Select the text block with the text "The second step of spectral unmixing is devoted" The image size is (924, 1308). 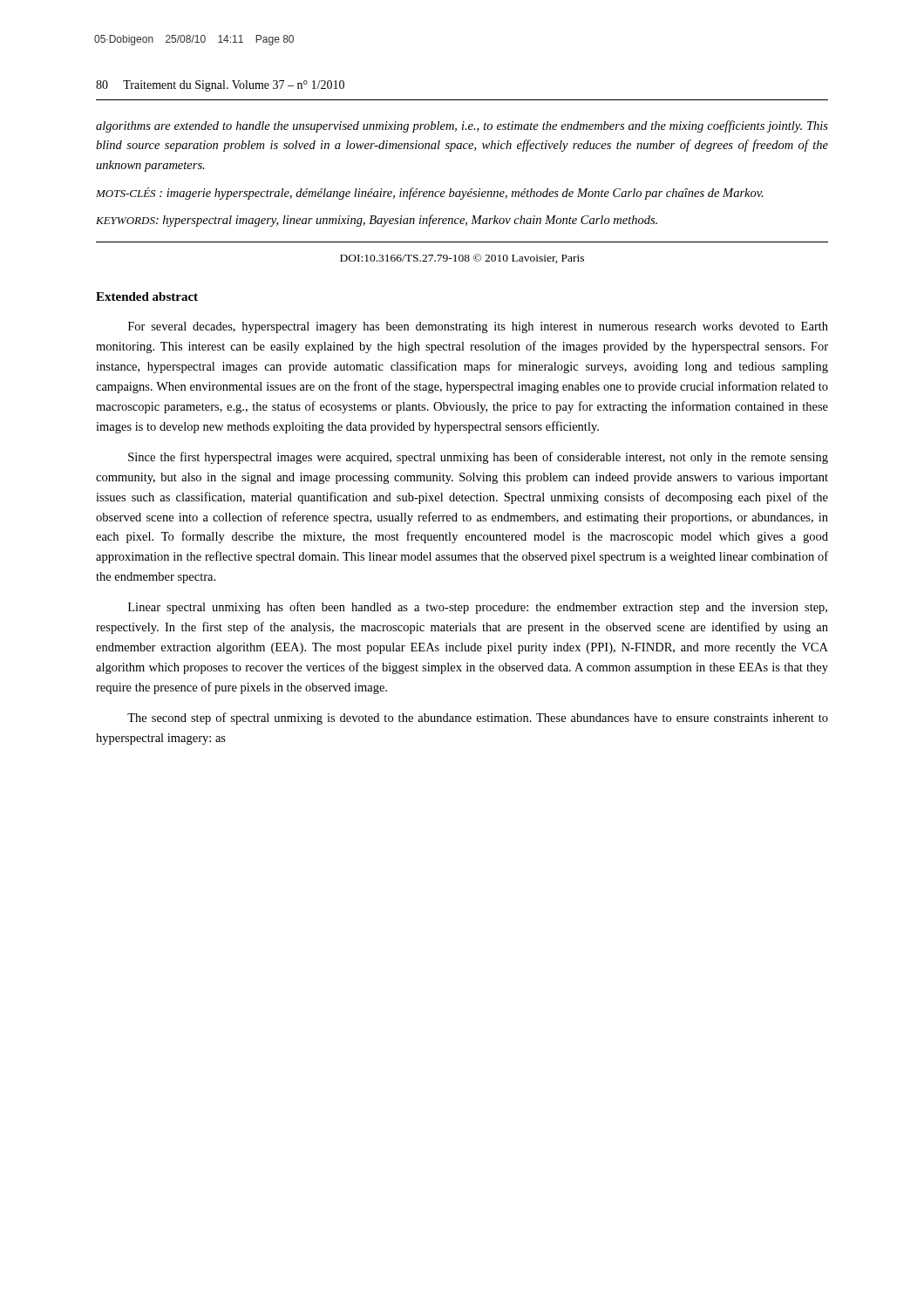click(462, 727)
